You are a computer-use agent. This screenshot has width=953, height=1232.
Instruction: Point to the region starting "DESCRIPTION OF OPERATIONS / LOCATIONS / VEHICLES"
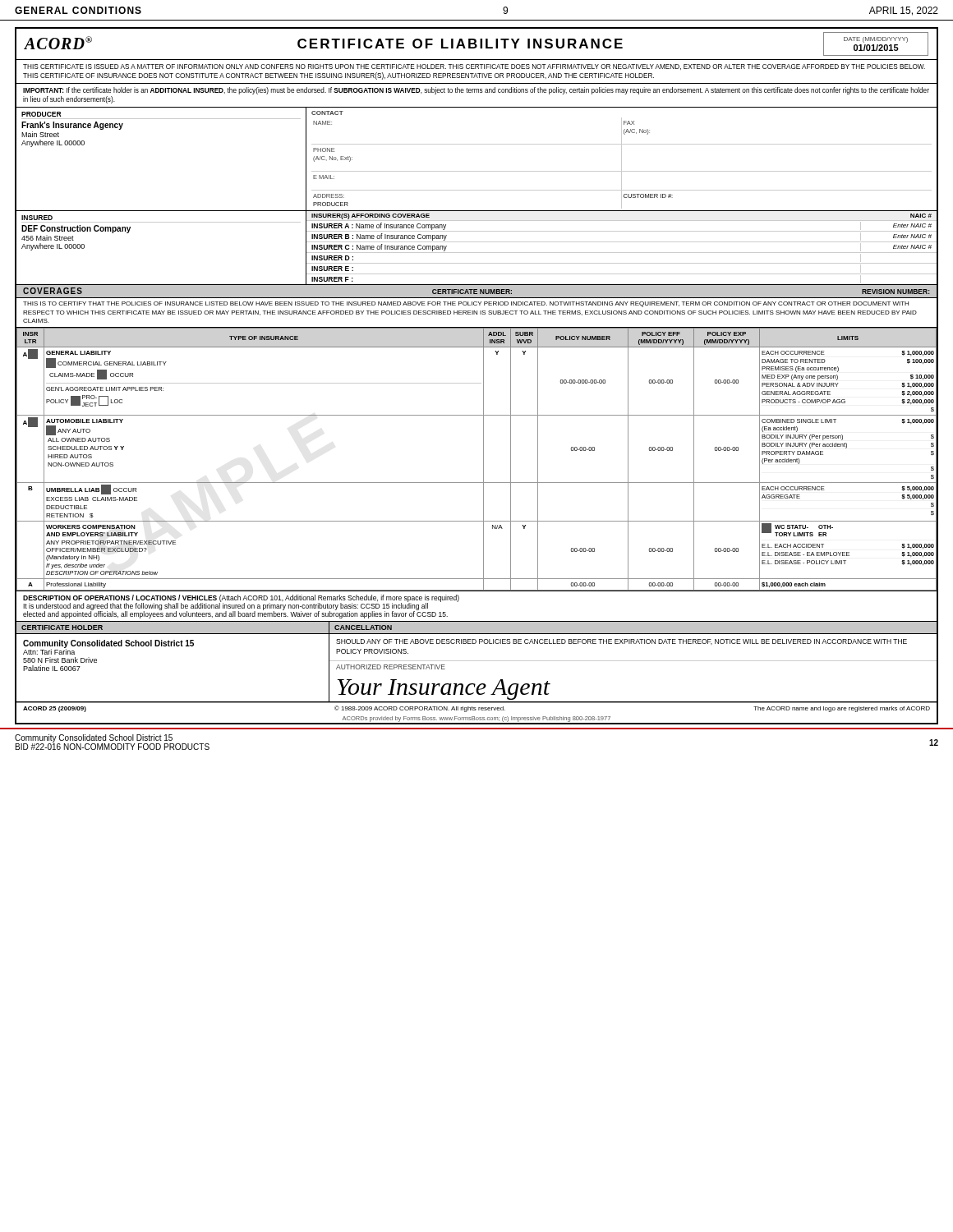coord(241,607)
